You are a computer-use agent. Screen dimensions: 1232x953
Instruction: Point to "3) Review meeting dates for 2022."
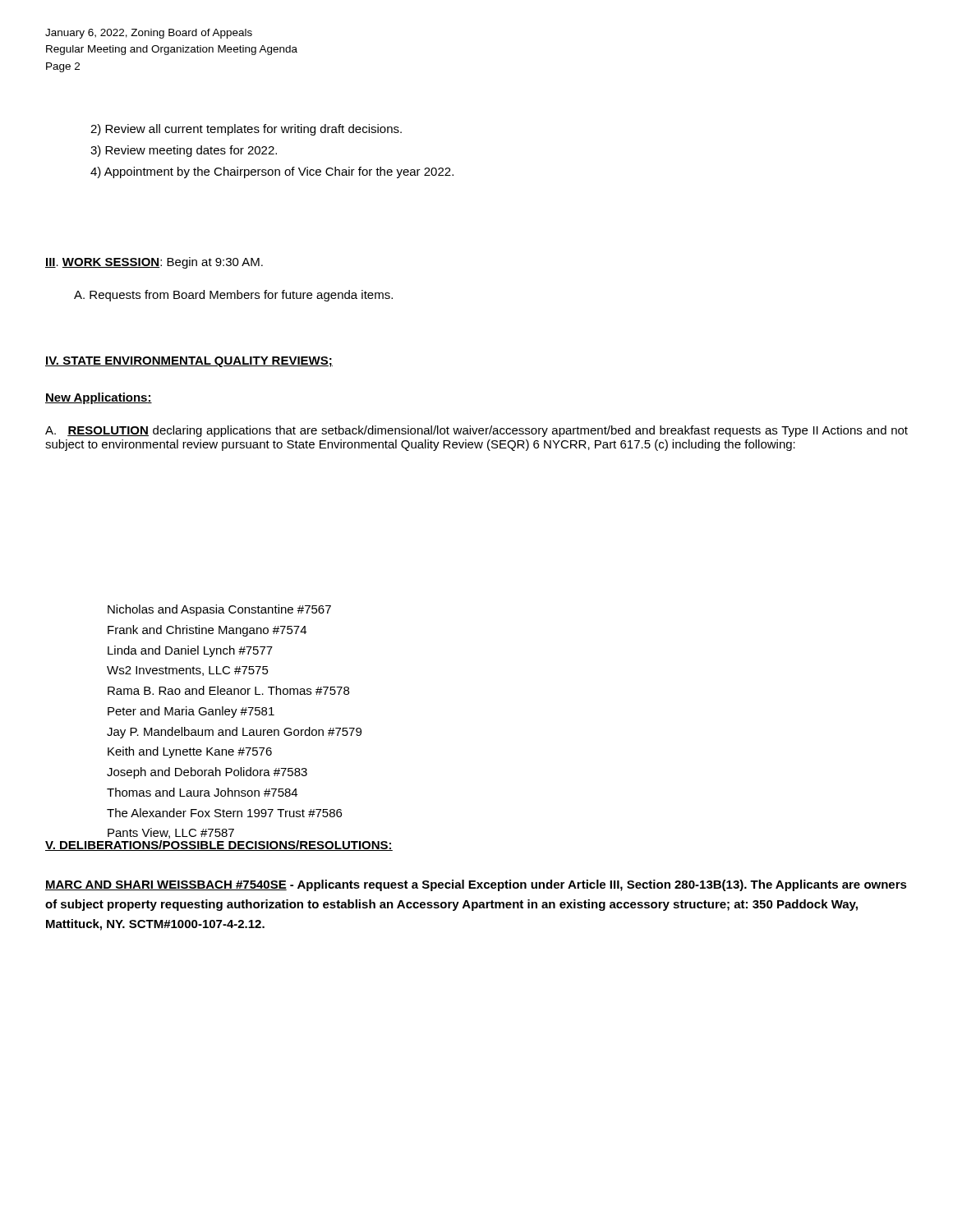point(184,150)
